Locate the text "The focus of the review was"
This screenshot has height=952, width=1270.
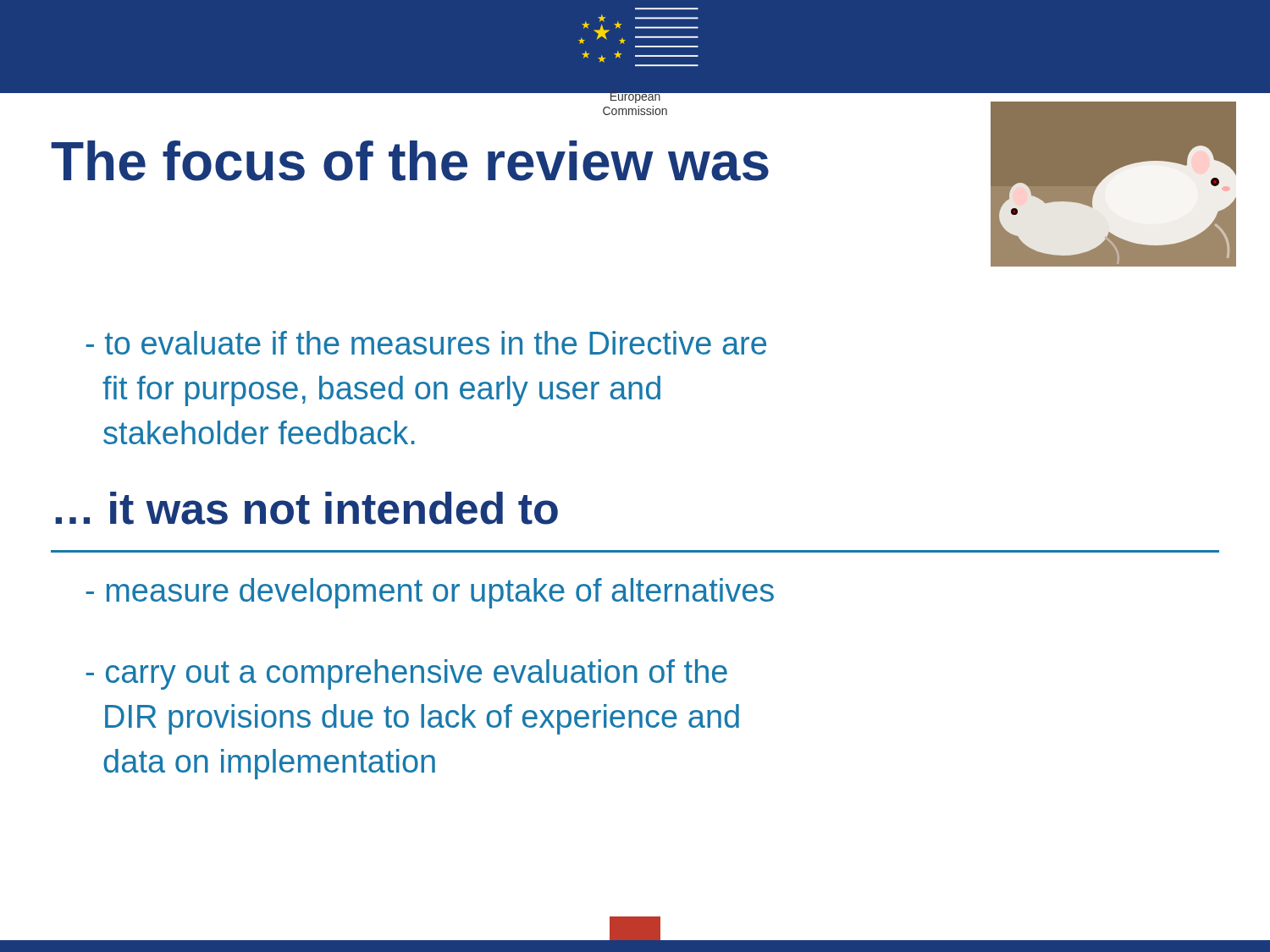coord(432,162)
